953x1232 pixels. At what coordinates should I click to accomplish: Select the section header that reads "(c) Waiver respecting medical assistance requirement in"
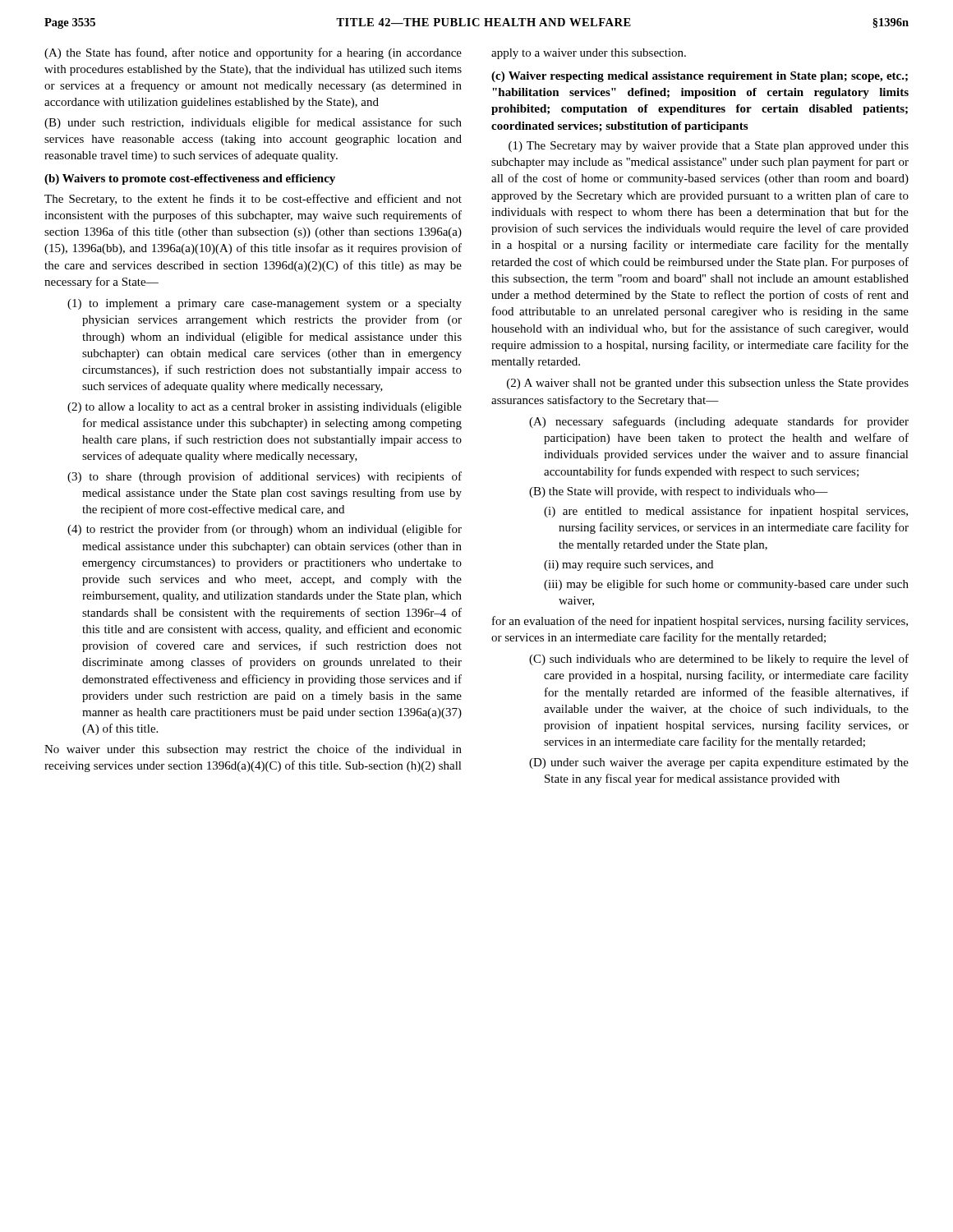[x=700, y=100]
